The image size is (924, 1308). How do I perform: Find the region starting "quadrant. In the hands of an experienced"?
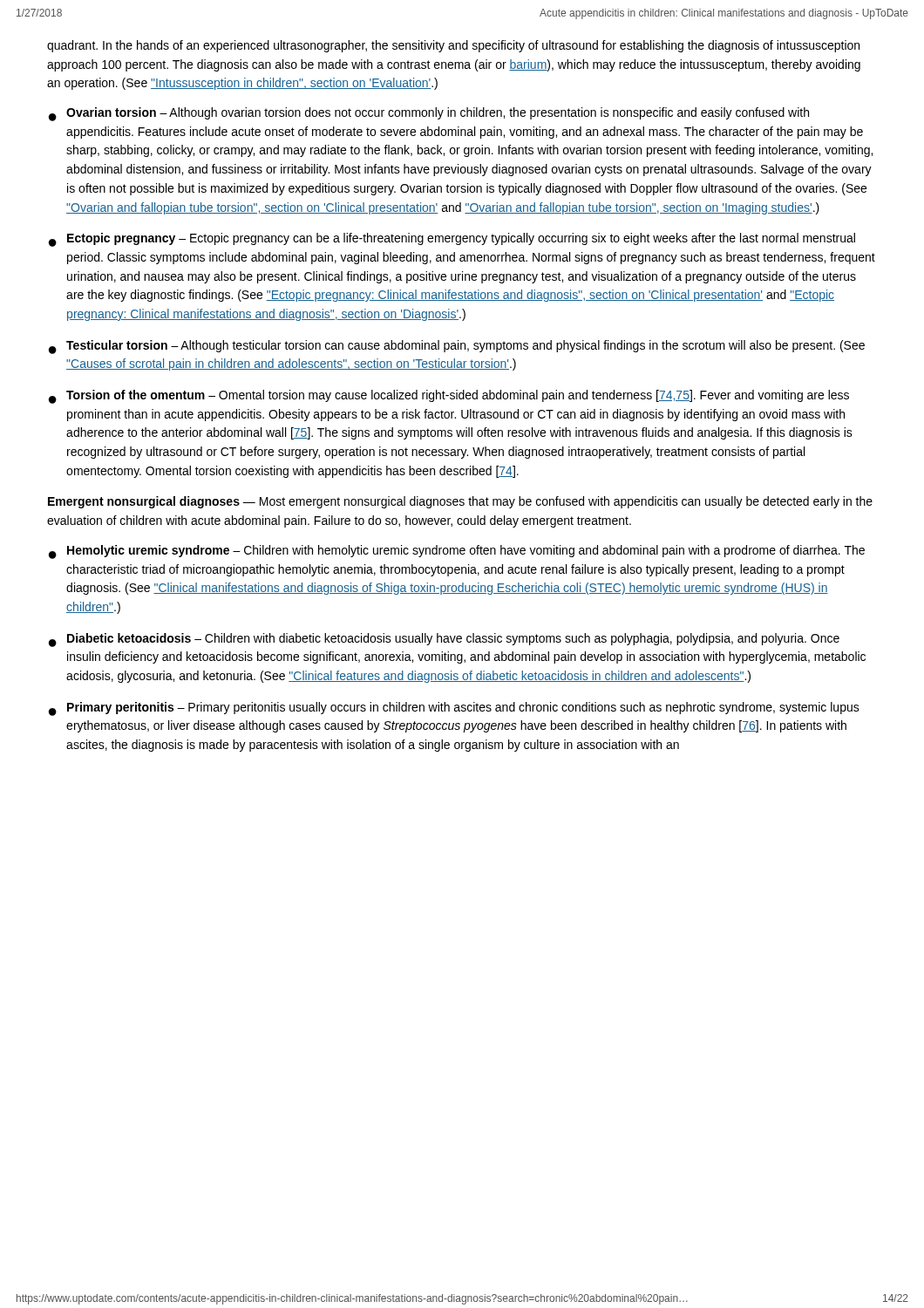pyautogui.click(x=454, y=64)
